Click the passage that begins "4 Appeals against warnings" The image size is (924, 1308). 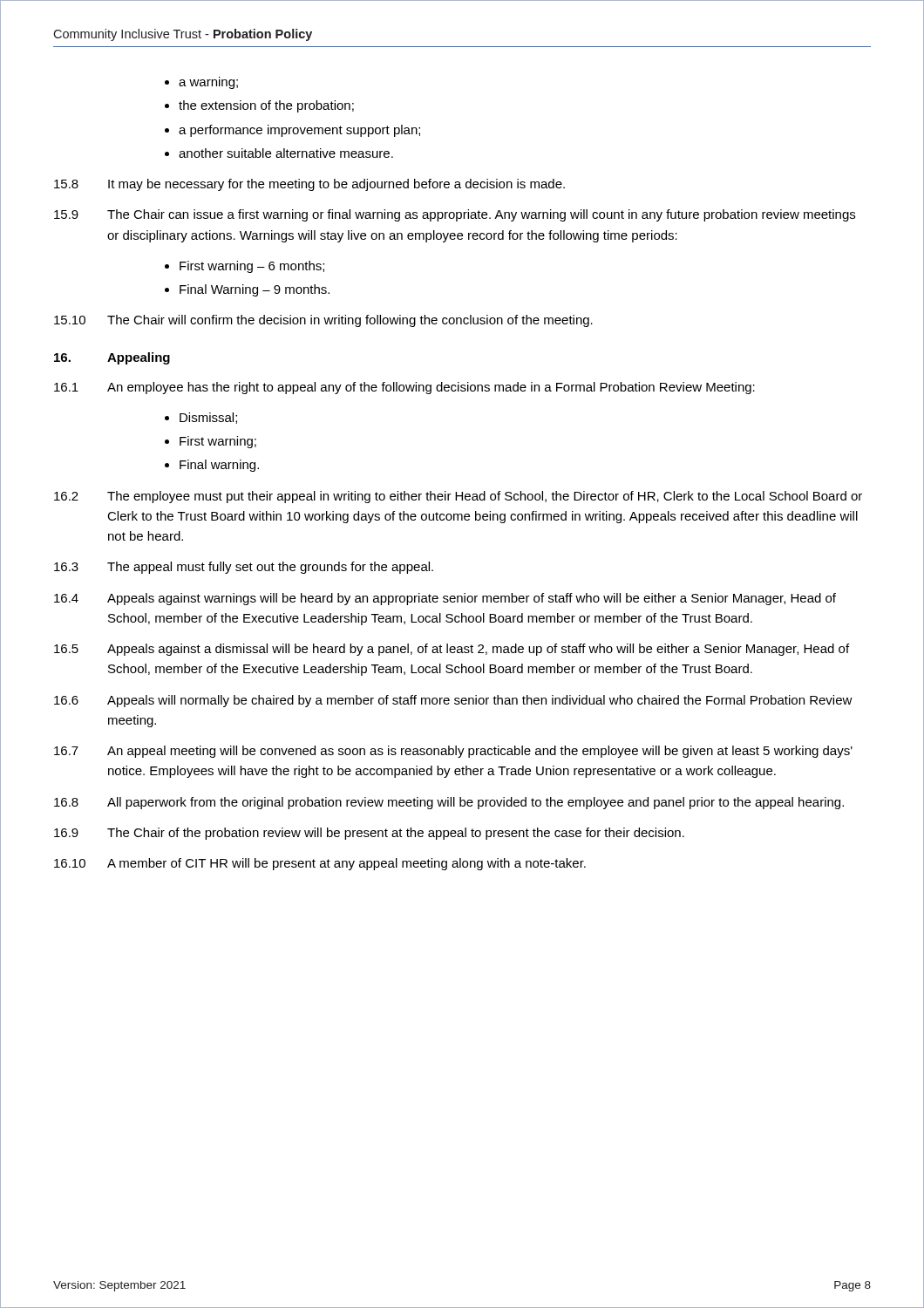(x=462, y=608)
